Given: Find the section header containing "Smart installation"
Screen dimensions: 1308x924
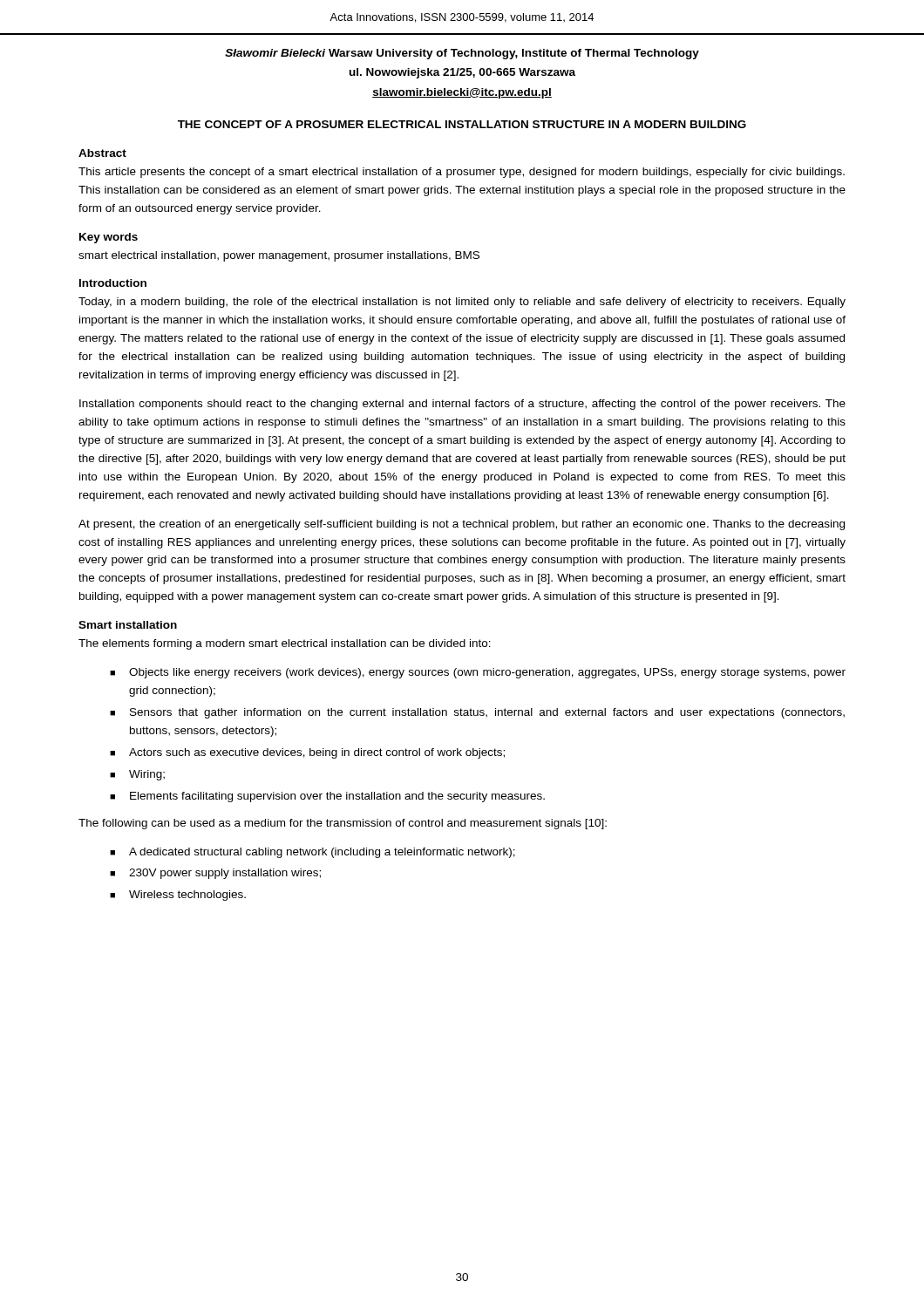Looking at the screenshot, I should pyautogui.click(x=128, y=625).
